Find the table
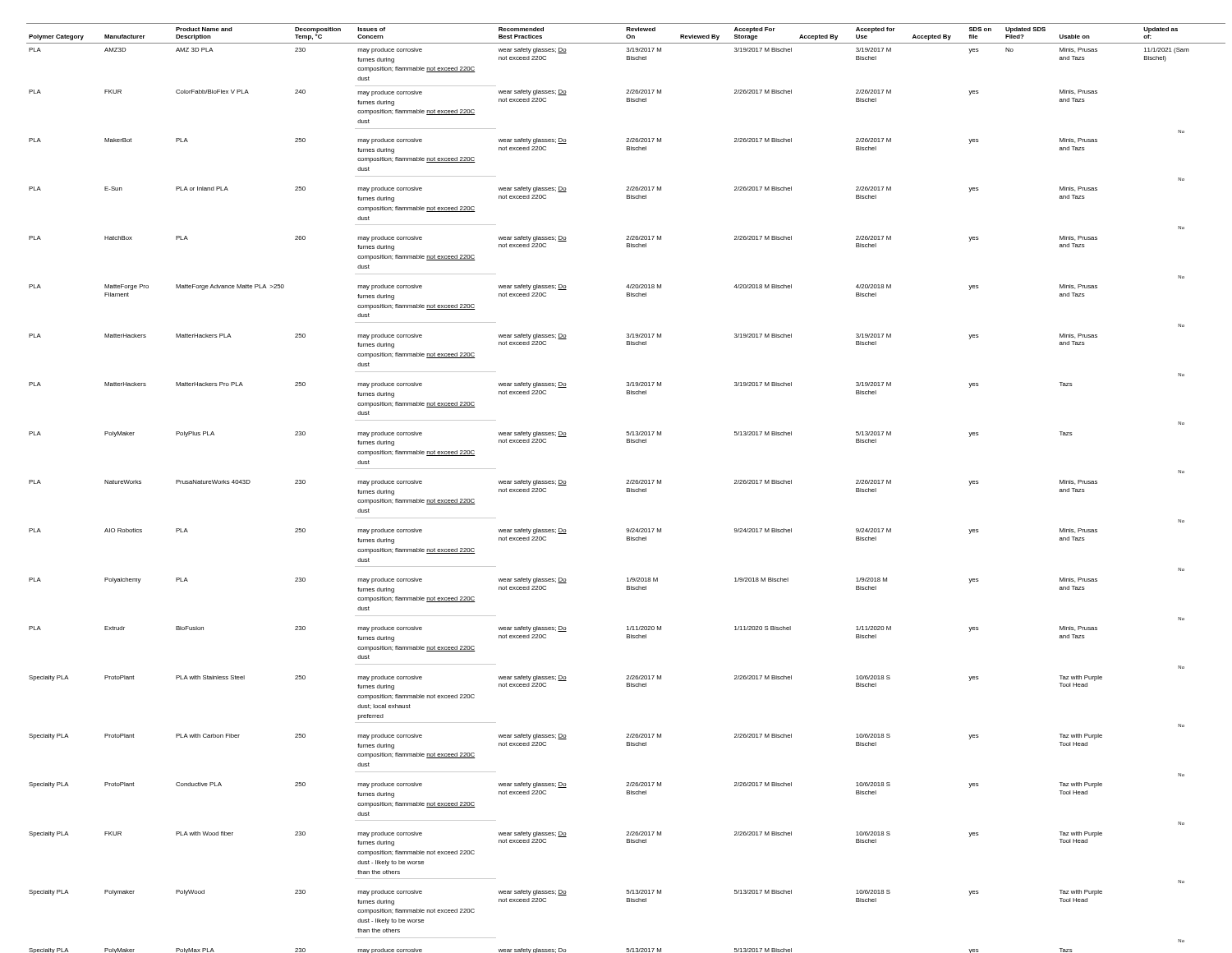Screen dimensions: 953x1232 point(616,481)
